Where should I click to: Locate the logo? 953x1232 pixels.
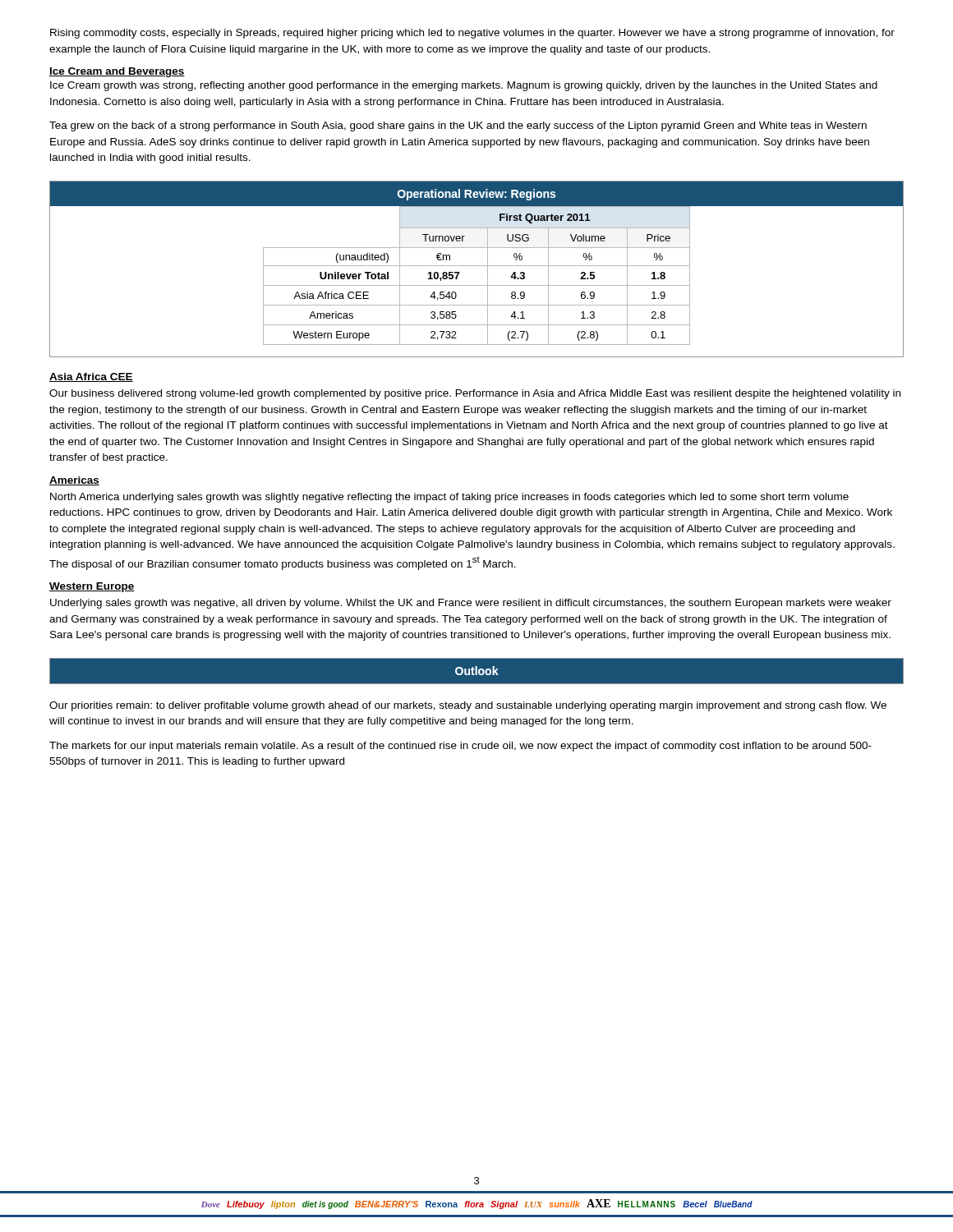point(476,1204)
